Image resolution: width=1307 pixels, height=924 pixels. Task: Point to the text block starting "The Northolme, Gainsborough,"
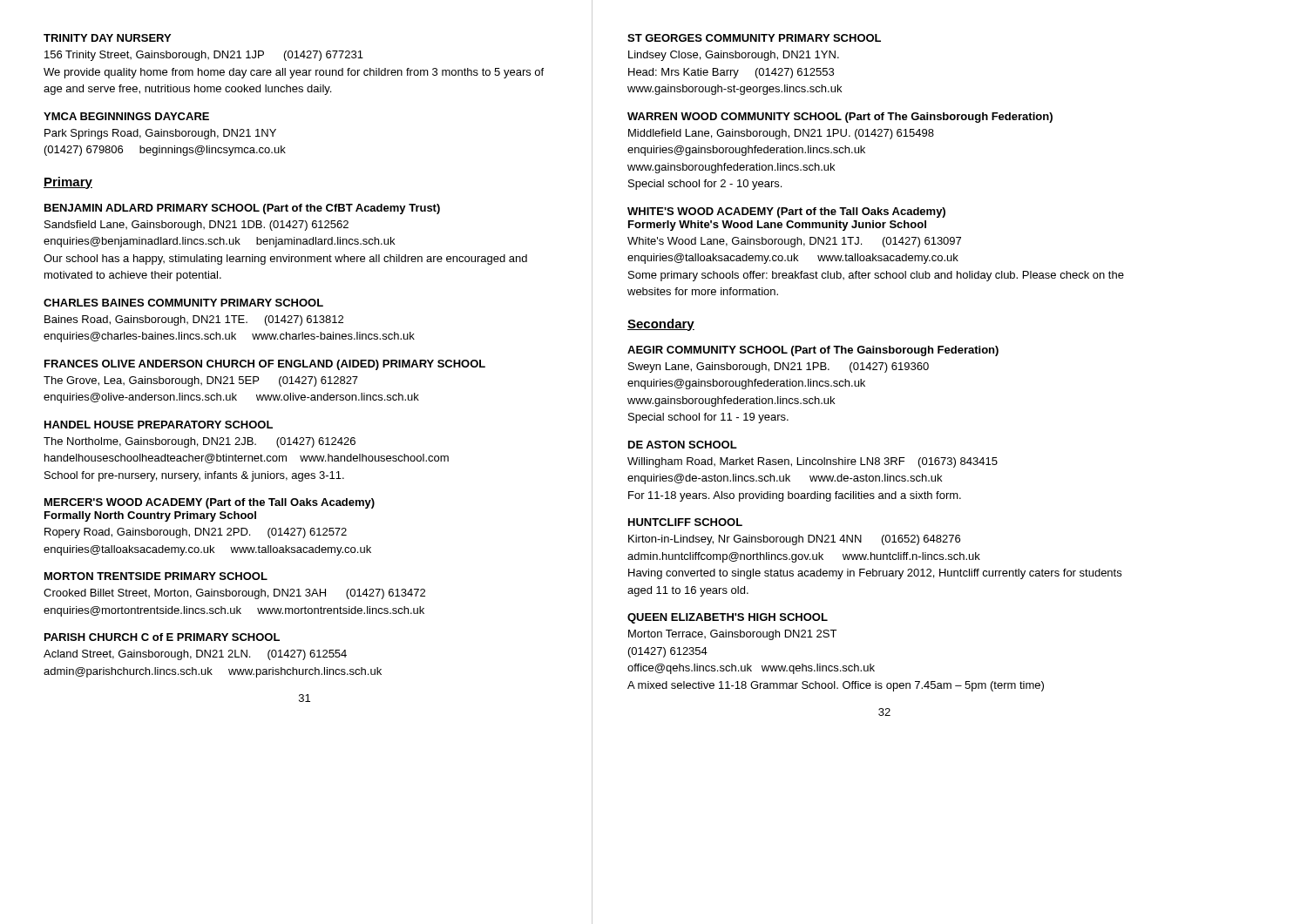click(246, 458)
